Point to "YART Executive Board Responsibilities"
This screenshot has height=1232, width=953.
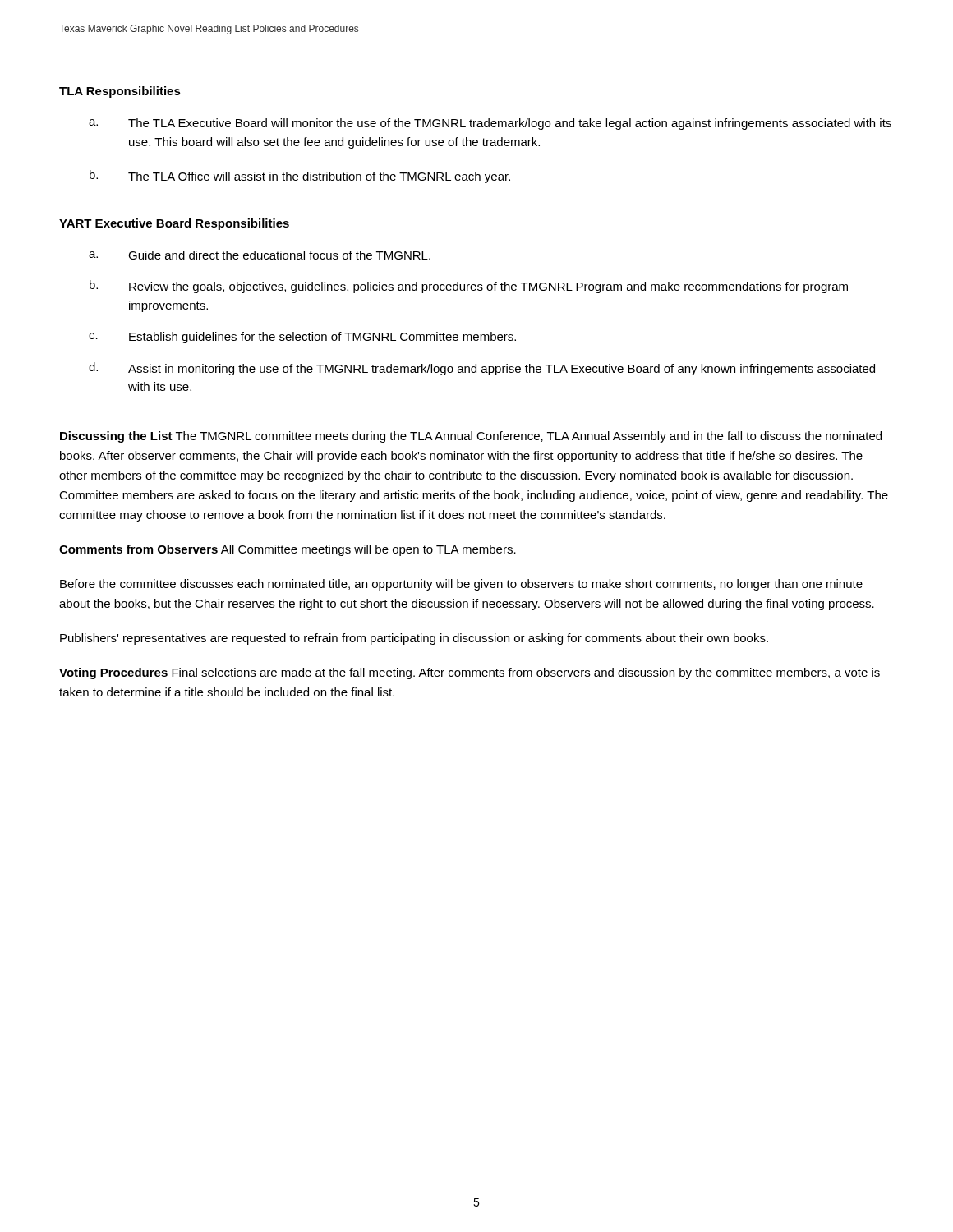click(174, 223)
